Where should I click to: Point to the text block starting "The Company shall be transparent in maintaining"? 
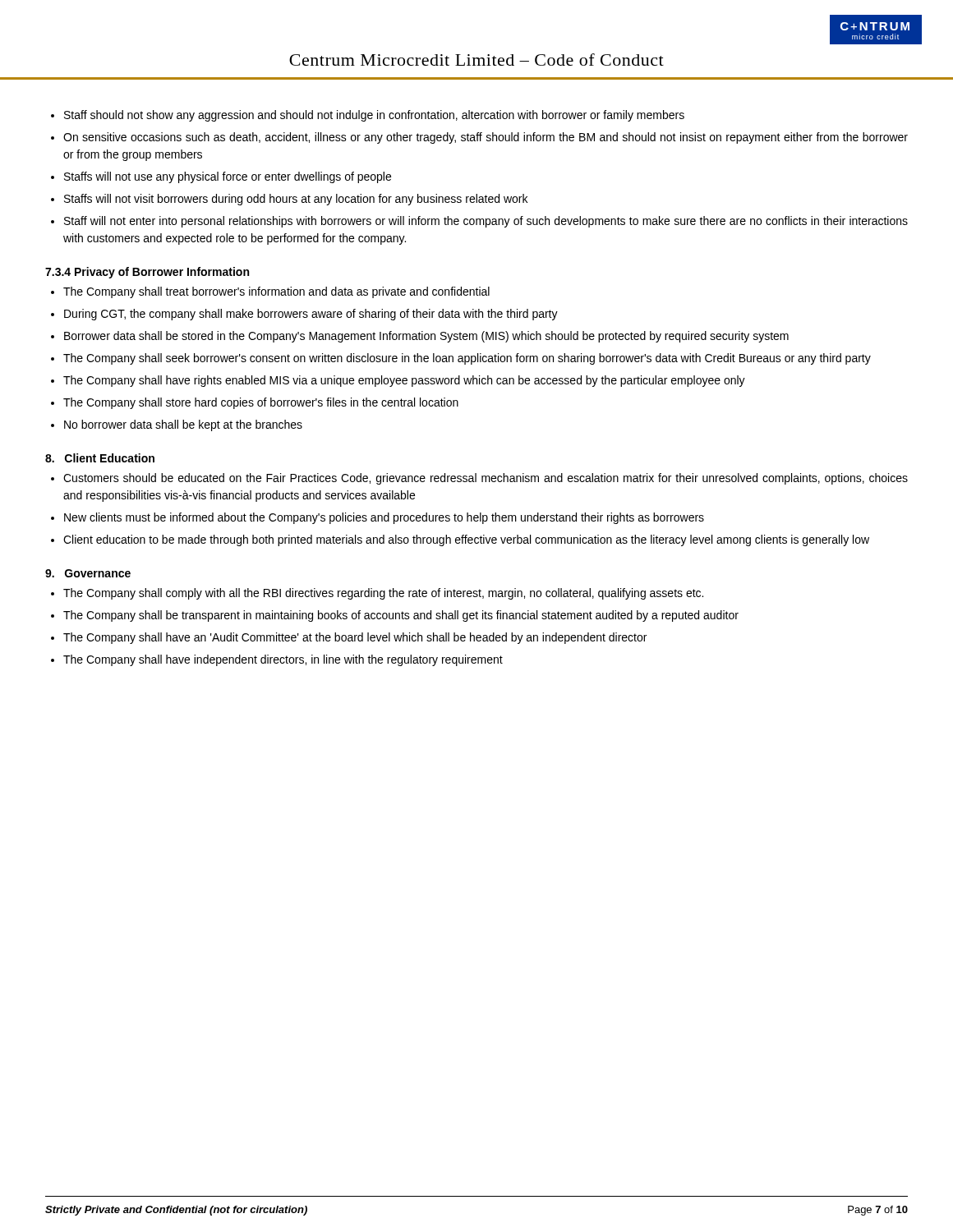tap(401, 615)
